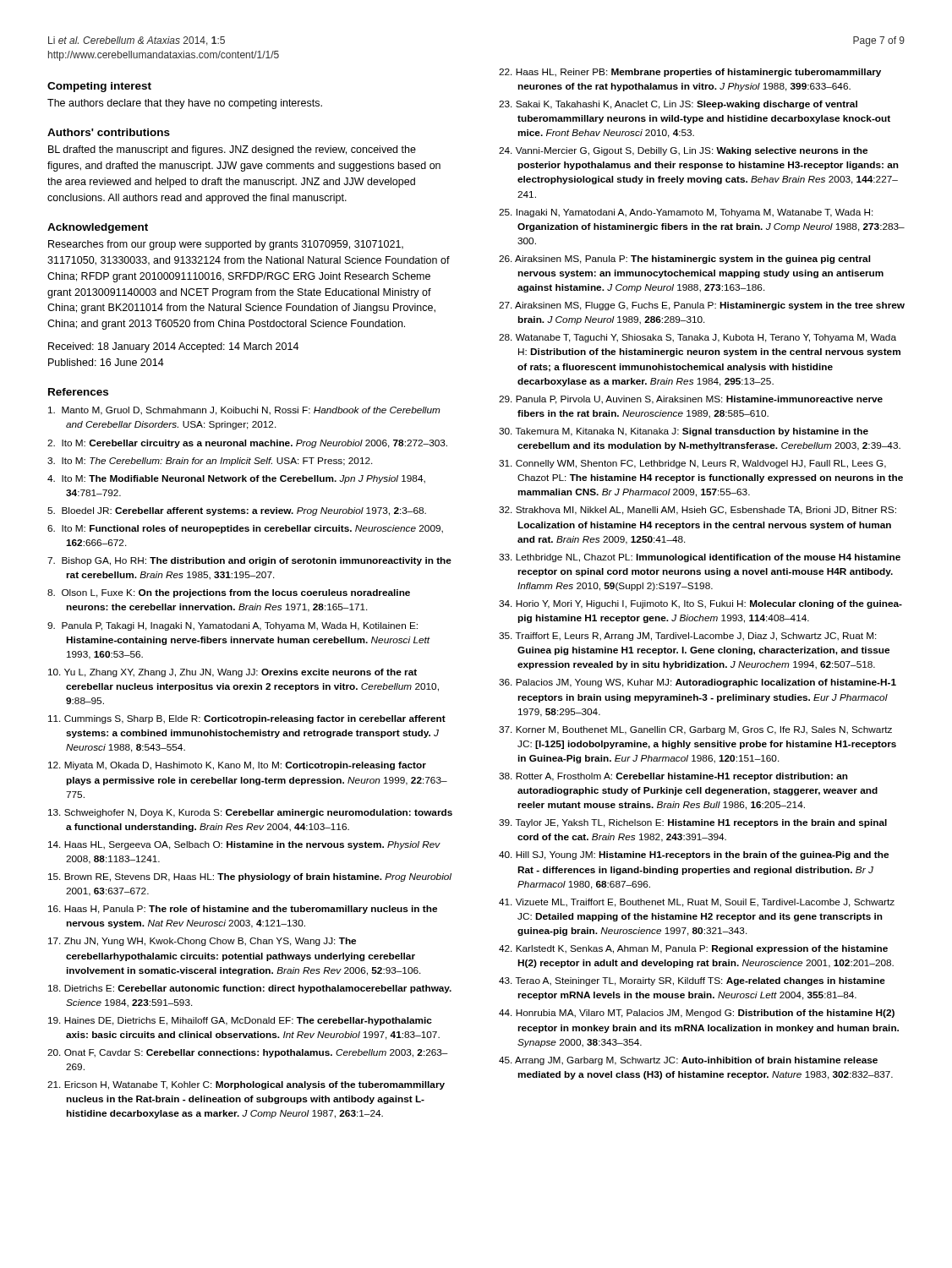
Task: Locate the list item with the text "20. Onat F, Cavdar S: Cerebellar"
Action: click(x=247, y=1060)
